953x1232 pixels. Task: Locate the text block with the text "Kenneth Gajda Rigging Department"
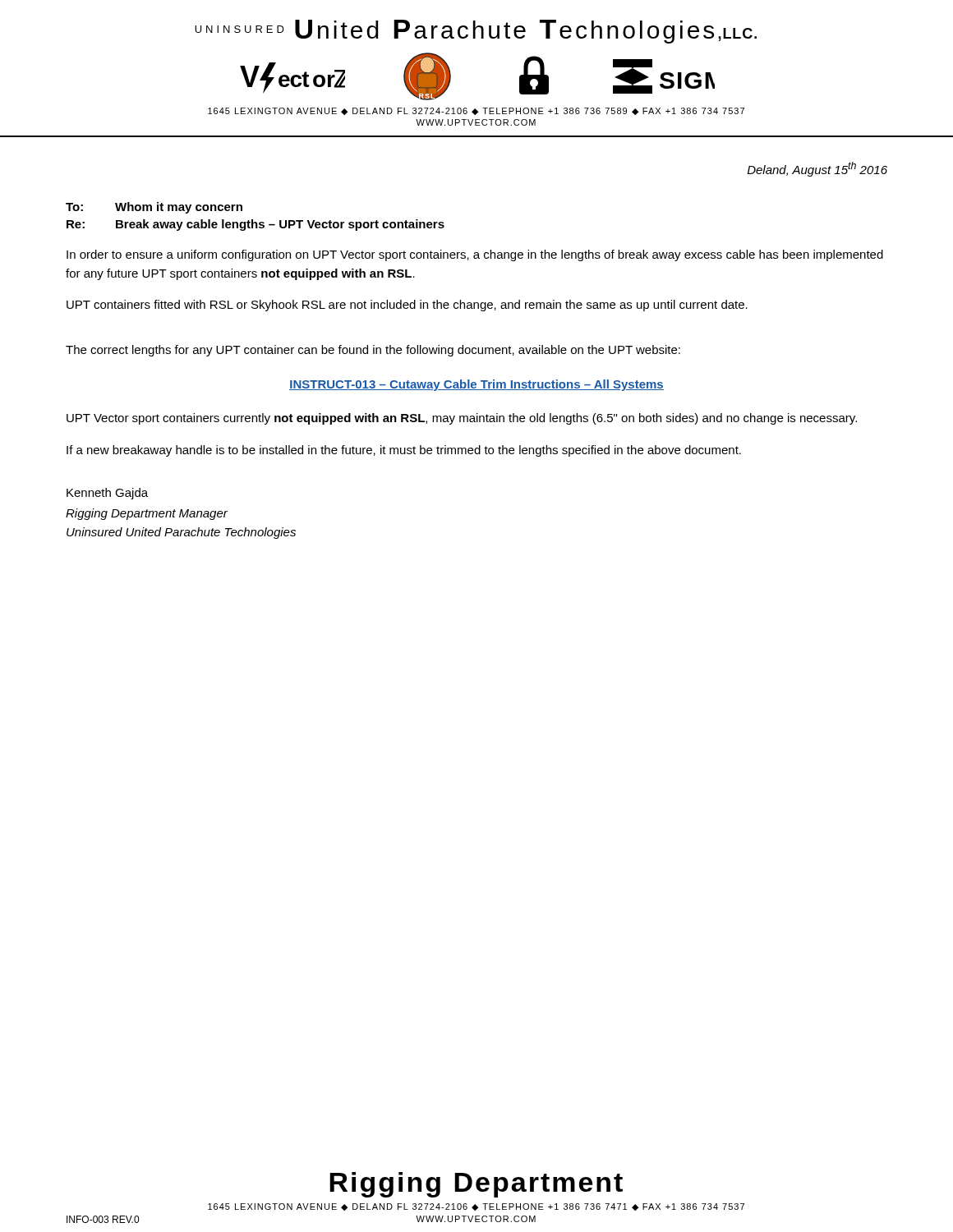point(107,494)
